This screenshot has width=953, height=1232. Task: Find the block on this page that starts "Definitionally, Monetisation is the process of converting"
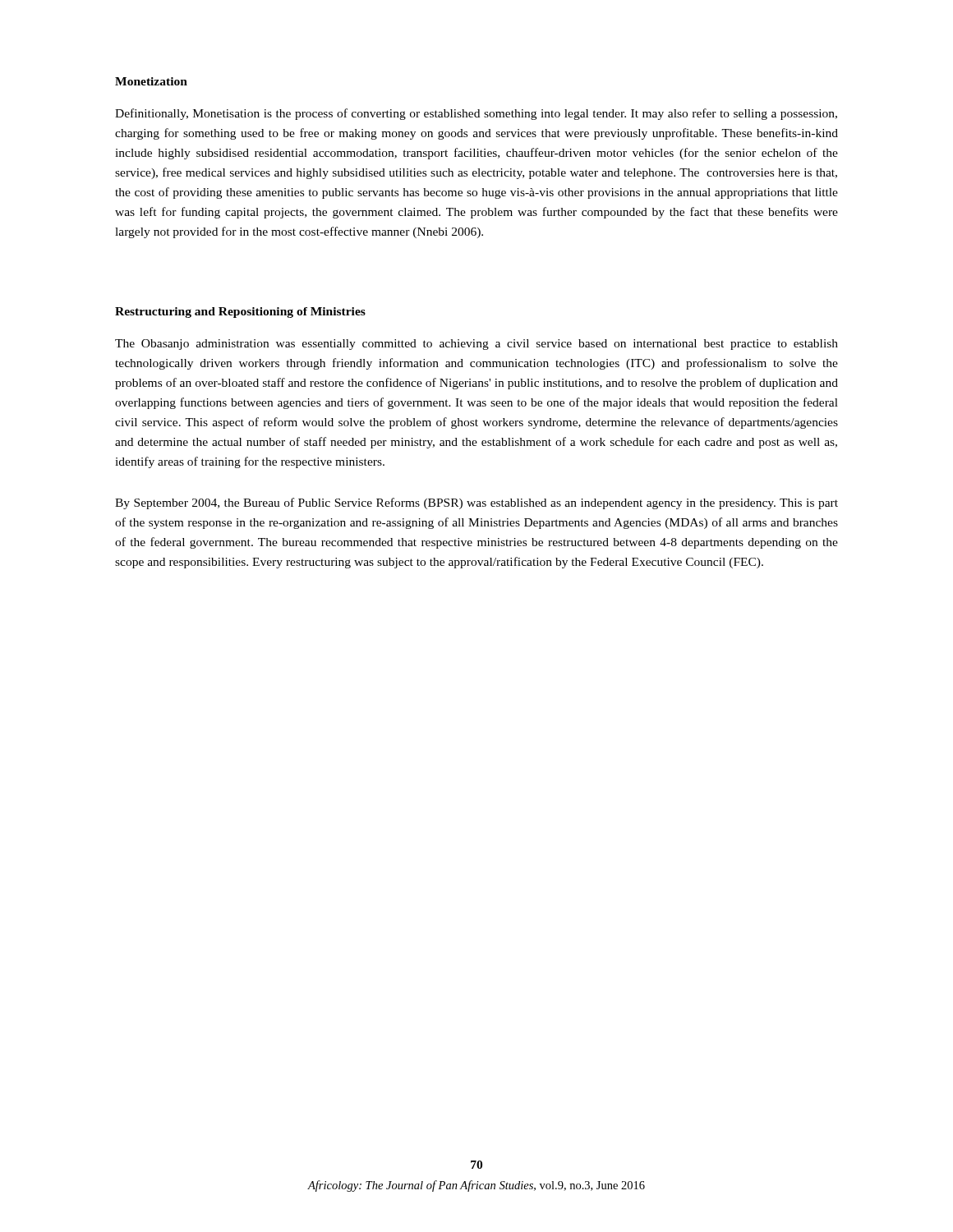[x=476, y=172]
